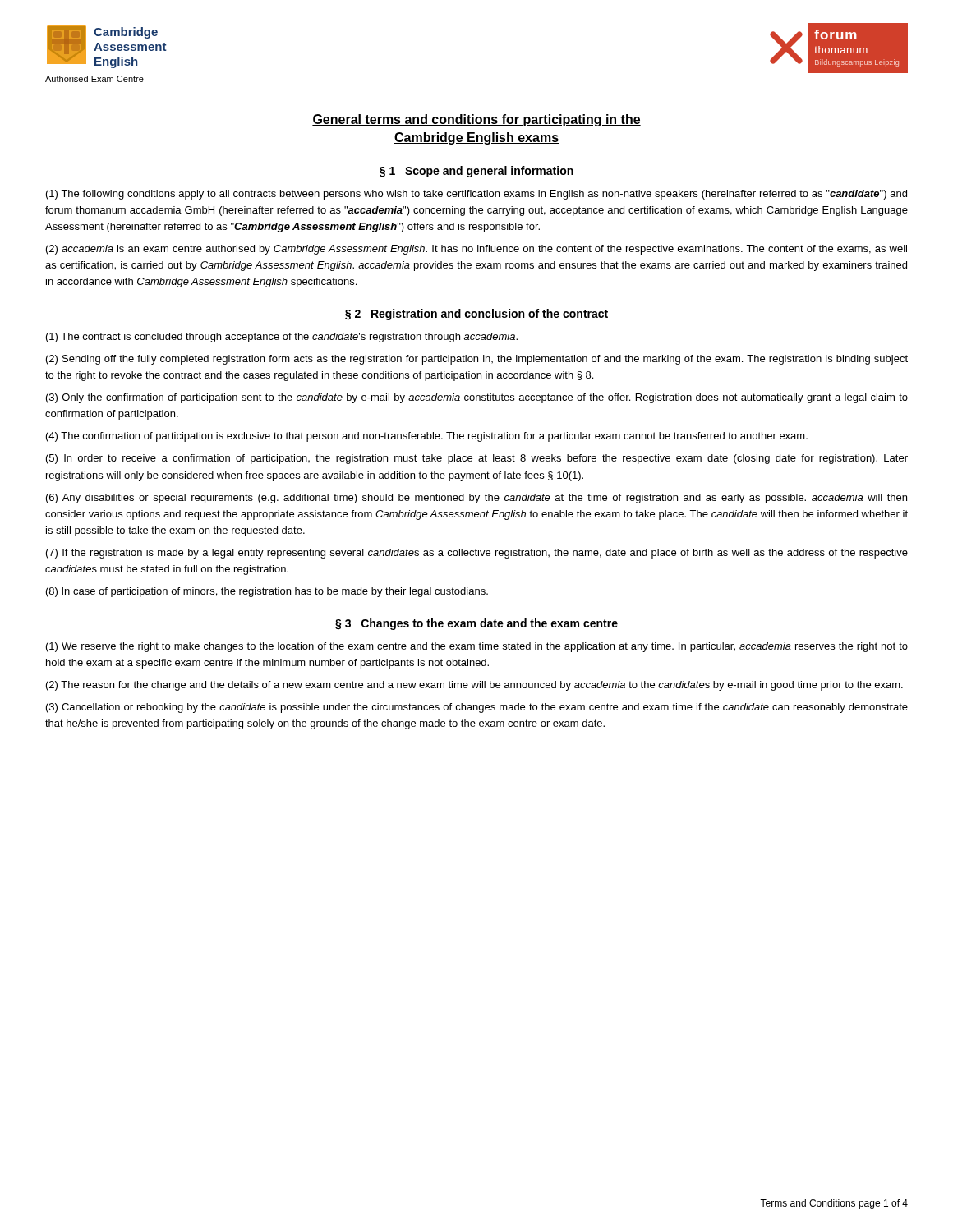Image resolution: width=953 pixels, height=1232 pixels.
Task: Locate the text block that says "(6) Any disabilities or special requirements"
Action: (476, 514)
